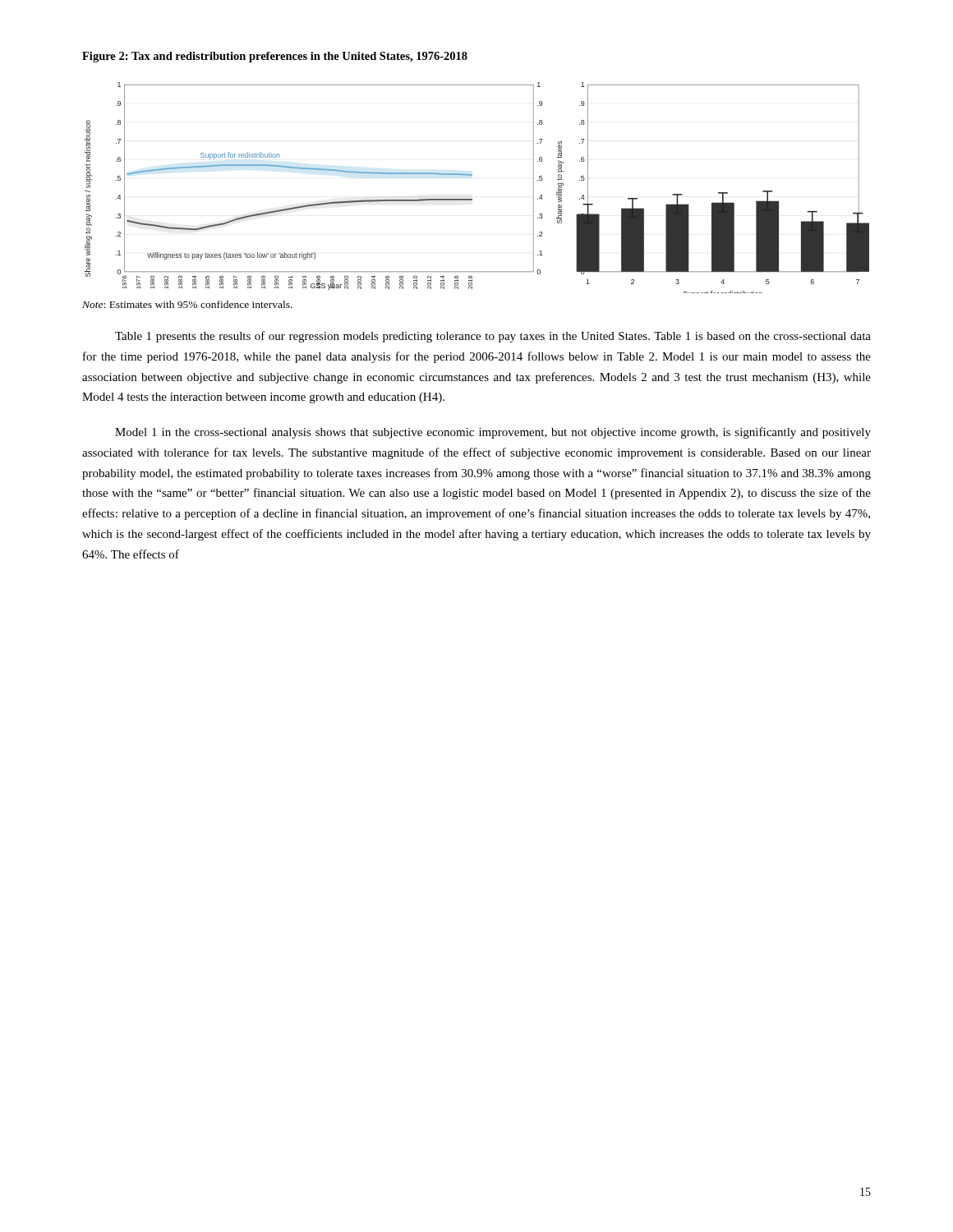Point to the block beginning "Table 1 presents the results of"
This screenshot has width=953, height=1232.
pyautogui.click(x=476, y=366)
